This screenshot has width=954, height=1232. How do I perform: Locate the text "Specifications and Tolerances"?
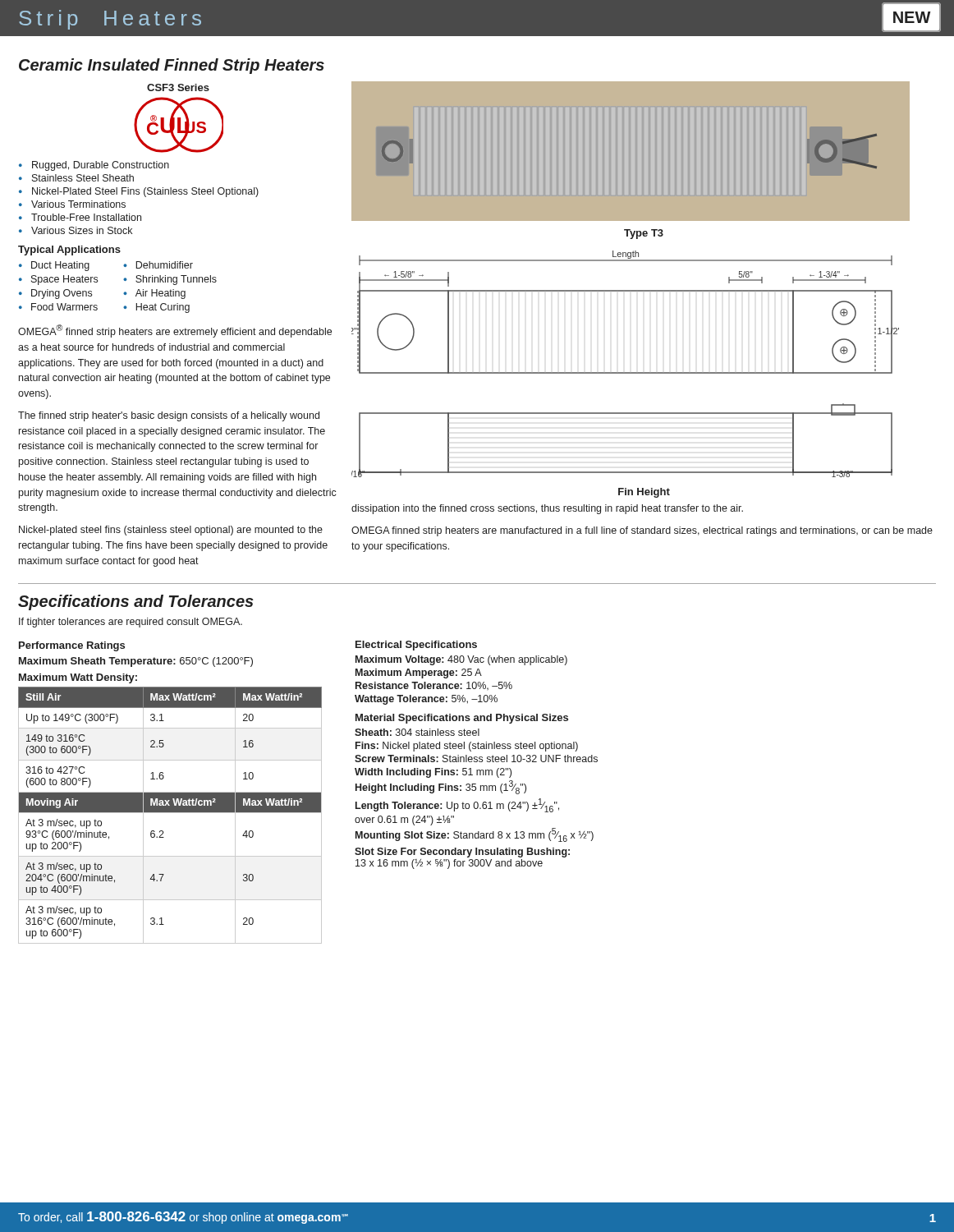point(136,602)
